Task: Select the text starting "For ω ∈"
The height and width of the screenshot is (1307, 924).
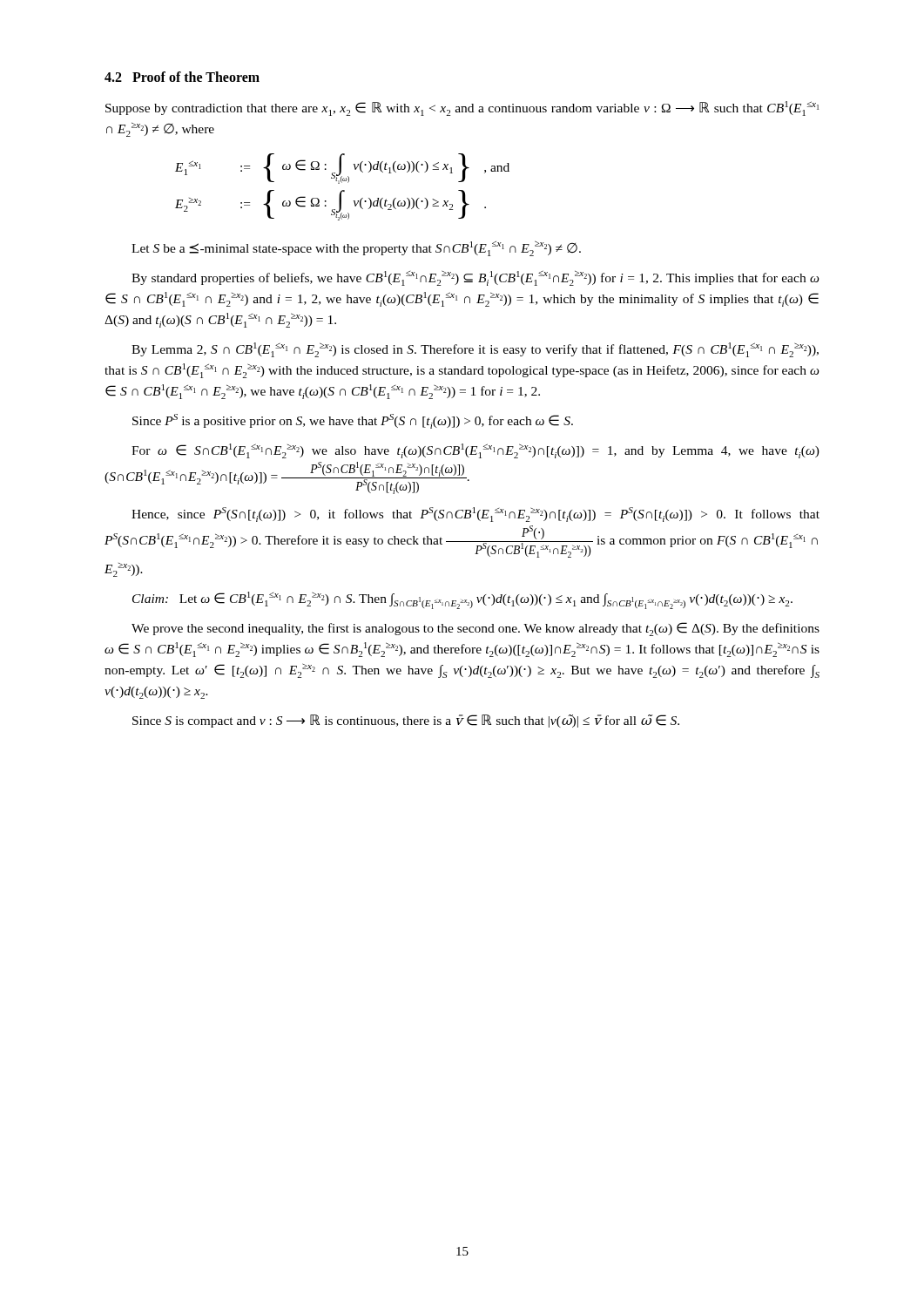Action: pyautogui.click(x=462, y=468)
